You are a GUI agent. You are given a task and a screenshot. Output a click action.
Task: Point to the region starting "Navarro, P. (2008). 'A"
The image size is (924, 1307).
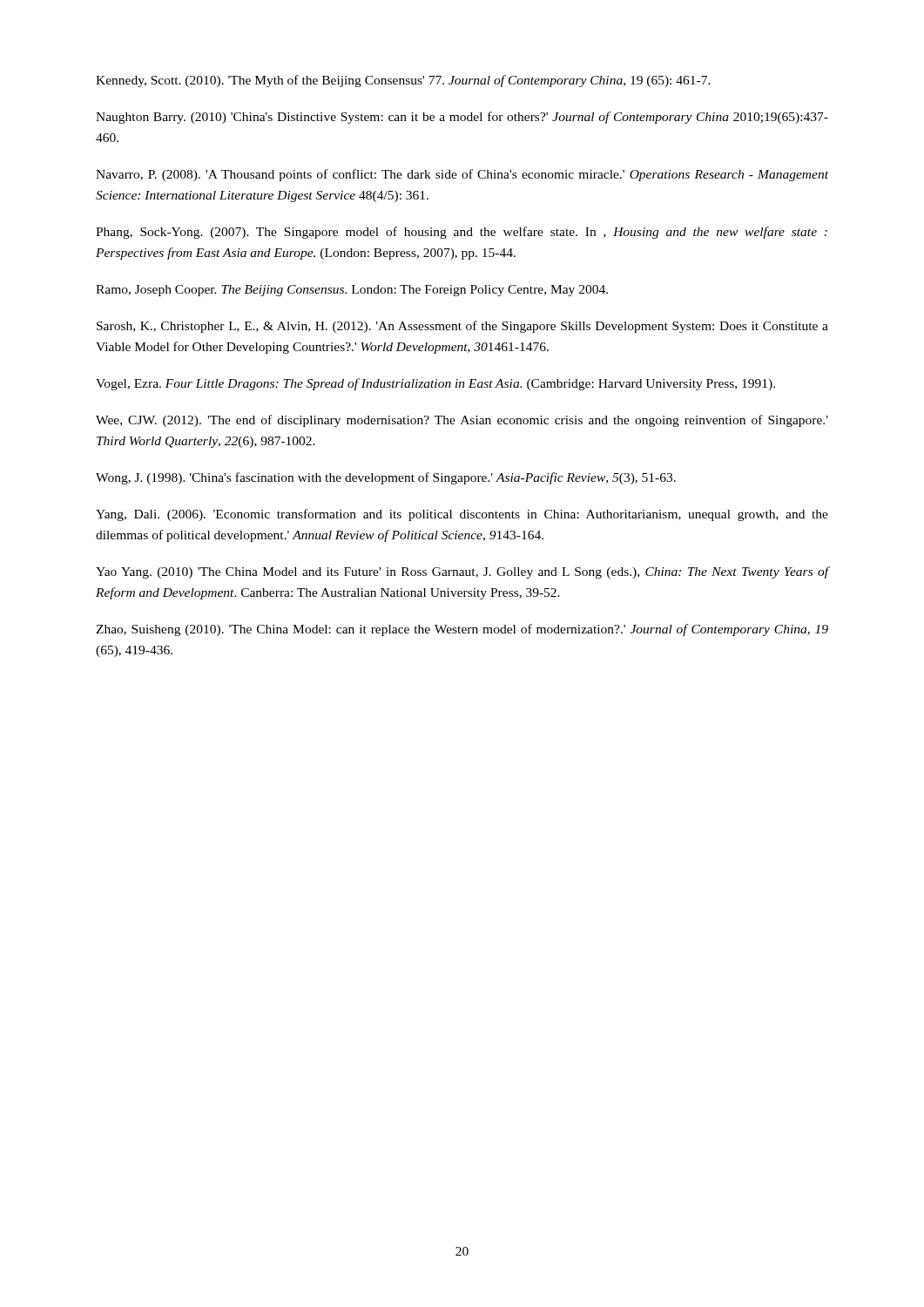point(462,184)
